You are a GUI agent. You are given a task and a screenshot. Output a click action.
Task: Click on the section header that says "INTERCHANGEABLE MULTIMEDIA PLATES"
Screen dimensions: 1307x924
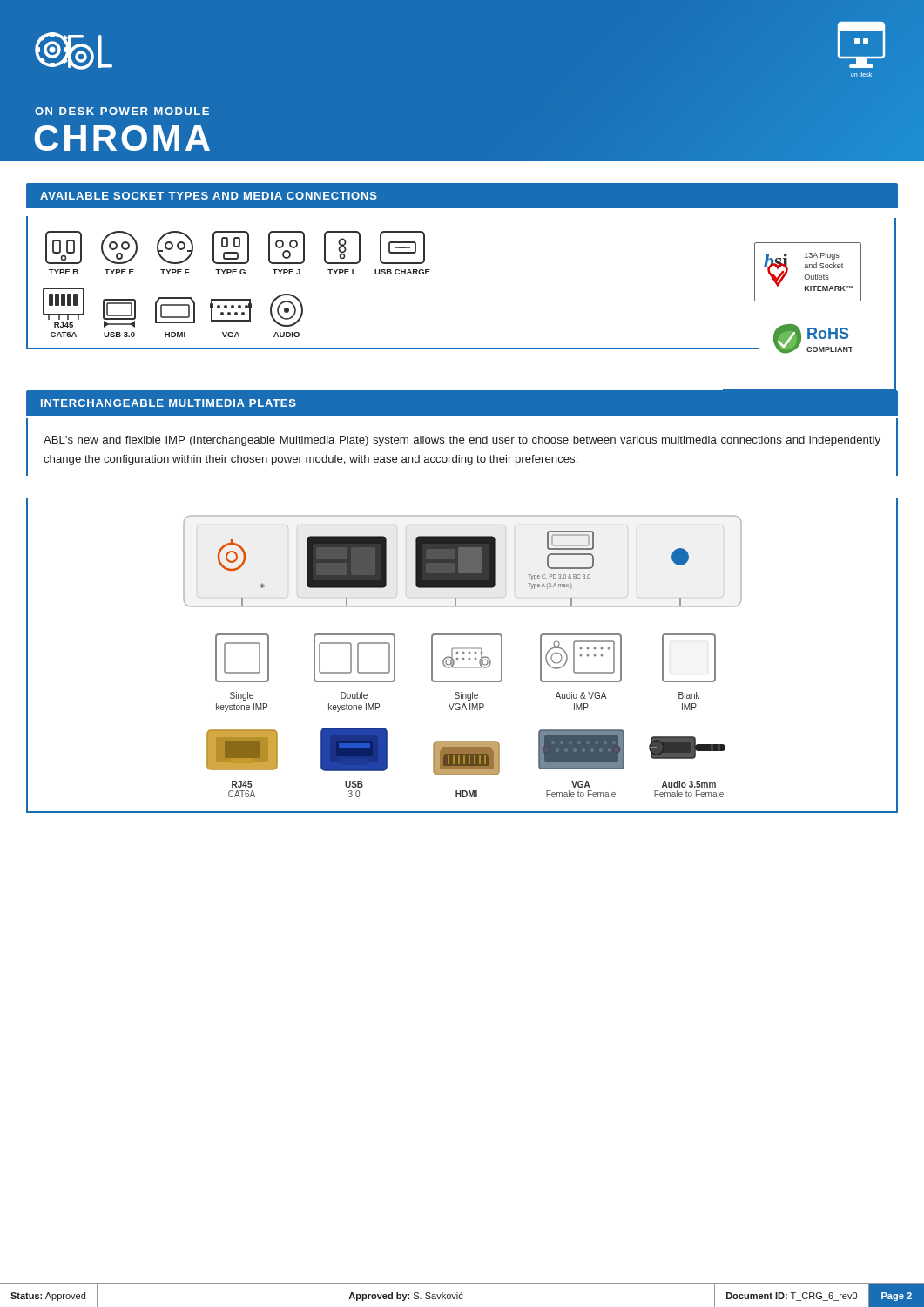pyautogui.click(x=169, y=403)
